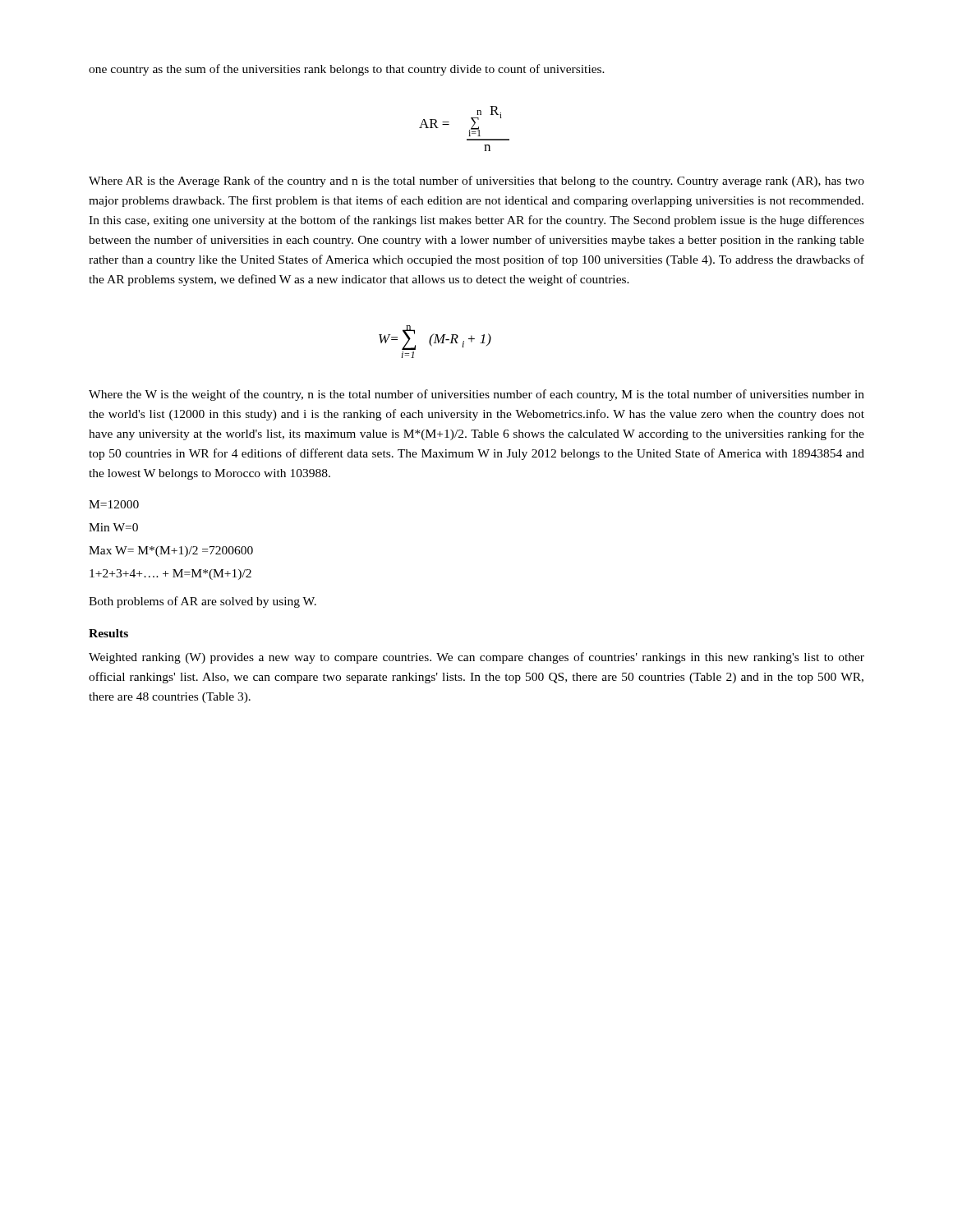Find the text block with the text "Both problems of AR are solved by"
The image size is (953, 1232).
pos(203,601)
